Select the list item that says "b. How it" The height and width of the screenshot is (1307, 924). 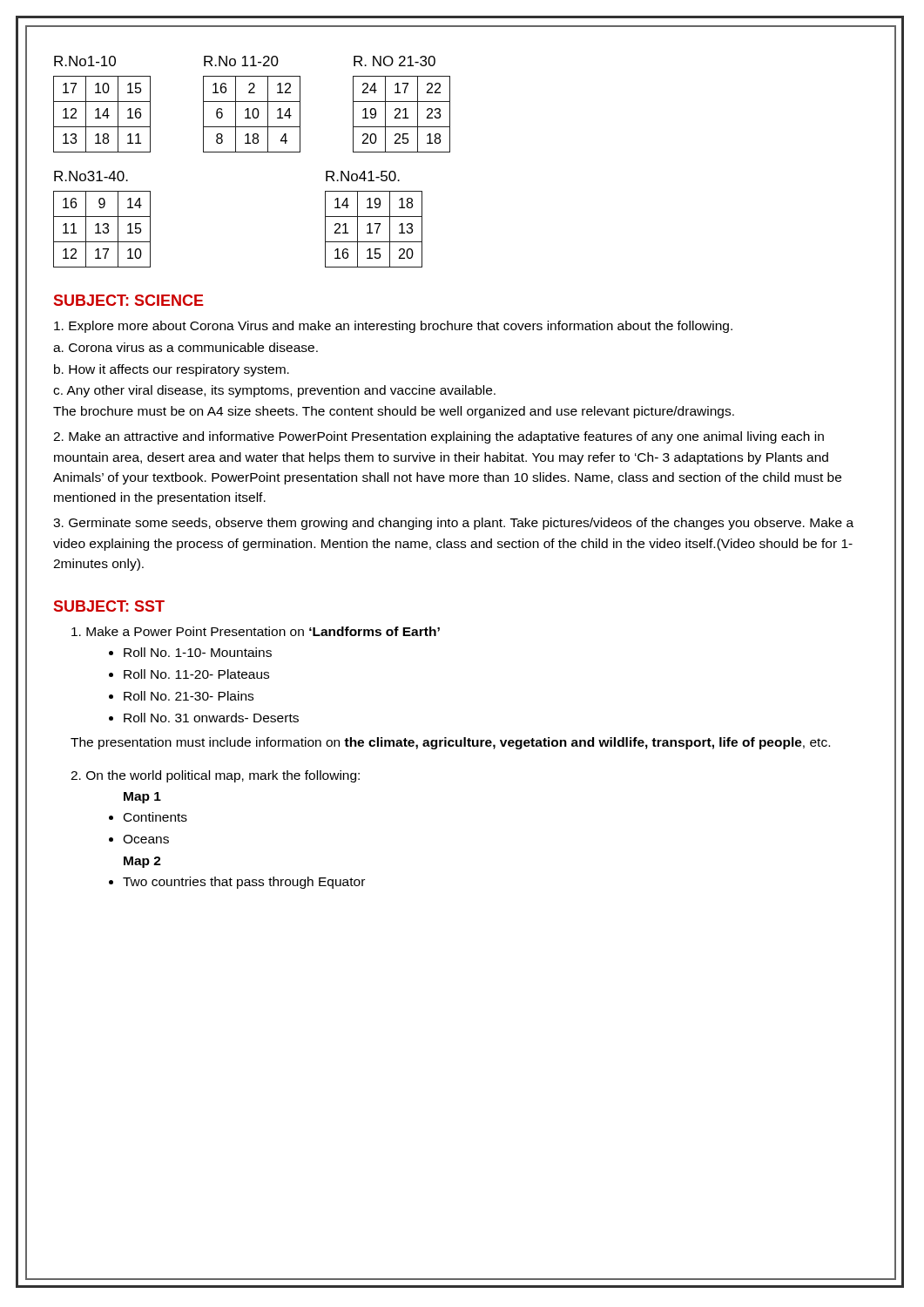click(x=172, y=369)
